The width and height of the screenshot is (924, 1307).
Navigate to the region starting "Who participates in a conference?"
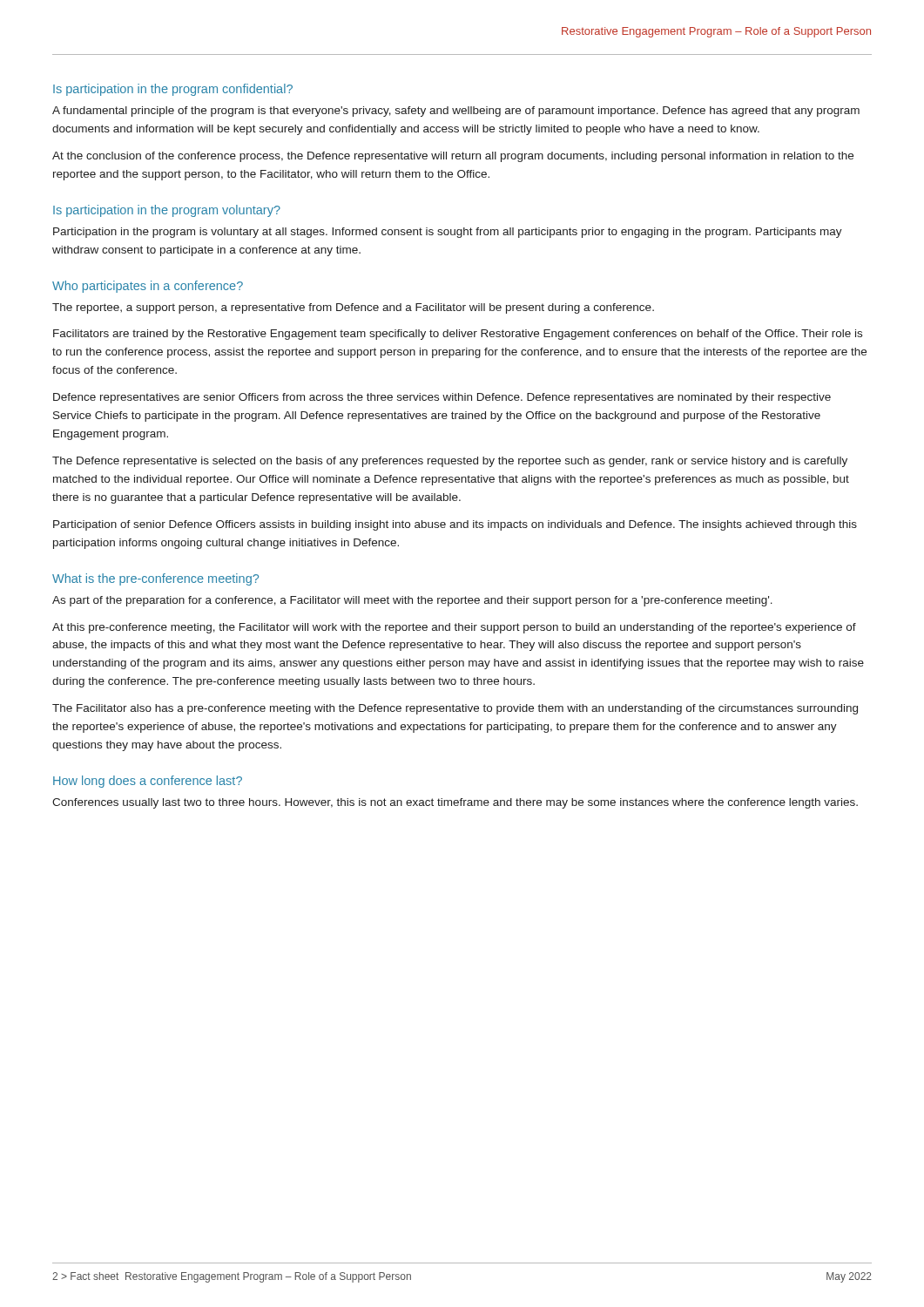[148, 285]
